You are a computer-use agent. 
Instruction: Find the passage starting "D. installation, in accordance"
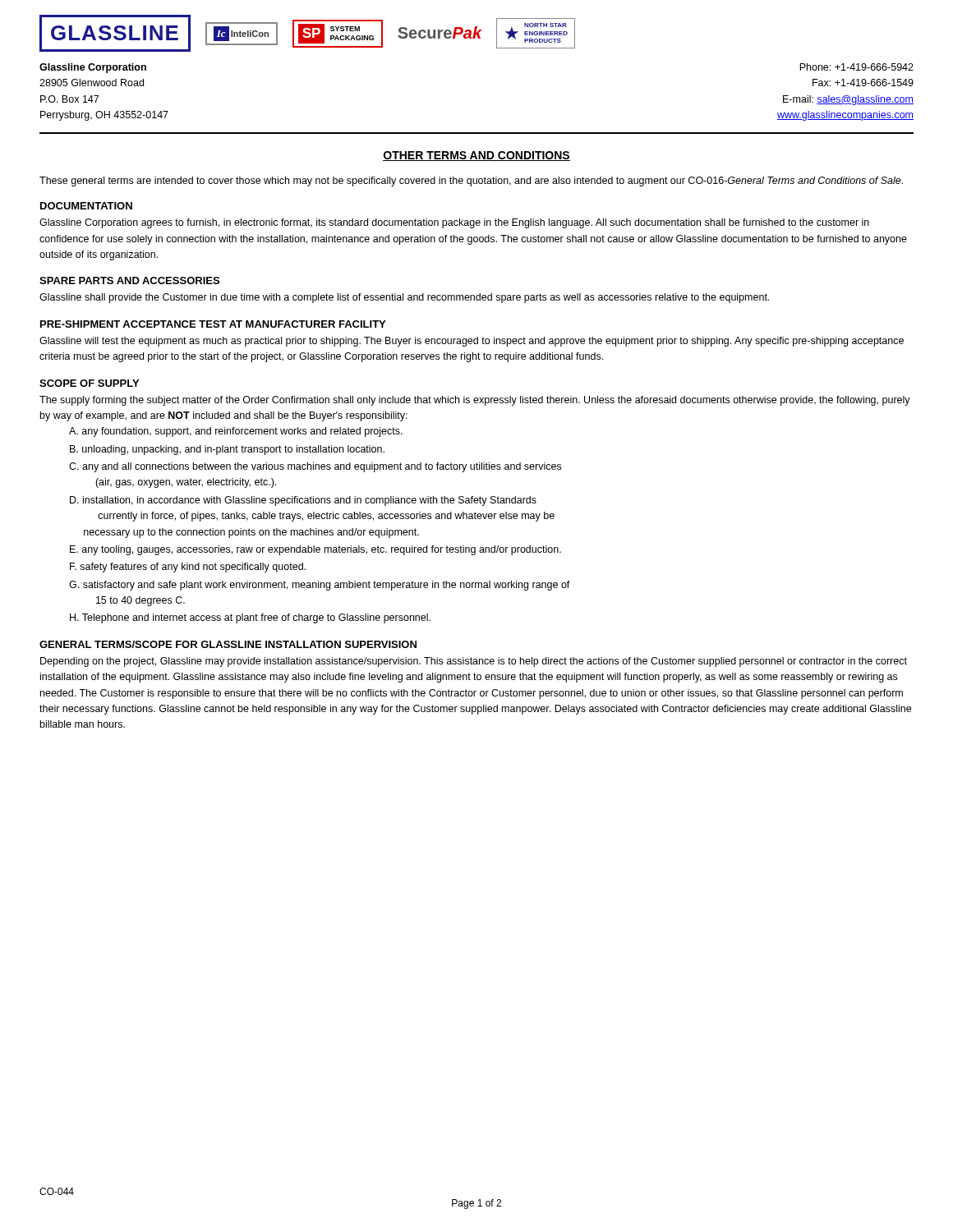312,516
